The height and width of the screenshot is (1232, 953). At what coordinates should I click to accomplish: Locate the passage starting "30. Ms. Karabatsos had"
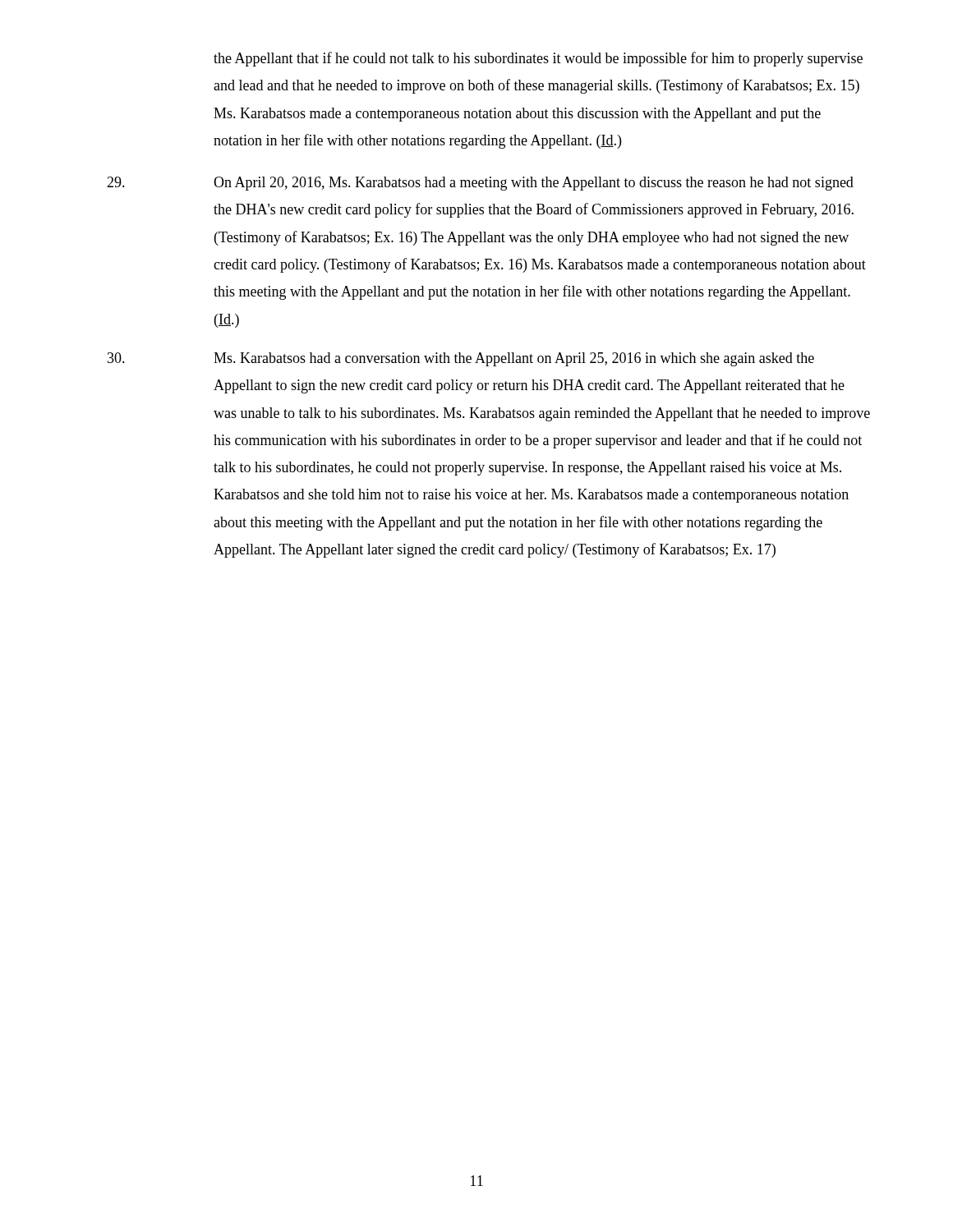(489, 454)
